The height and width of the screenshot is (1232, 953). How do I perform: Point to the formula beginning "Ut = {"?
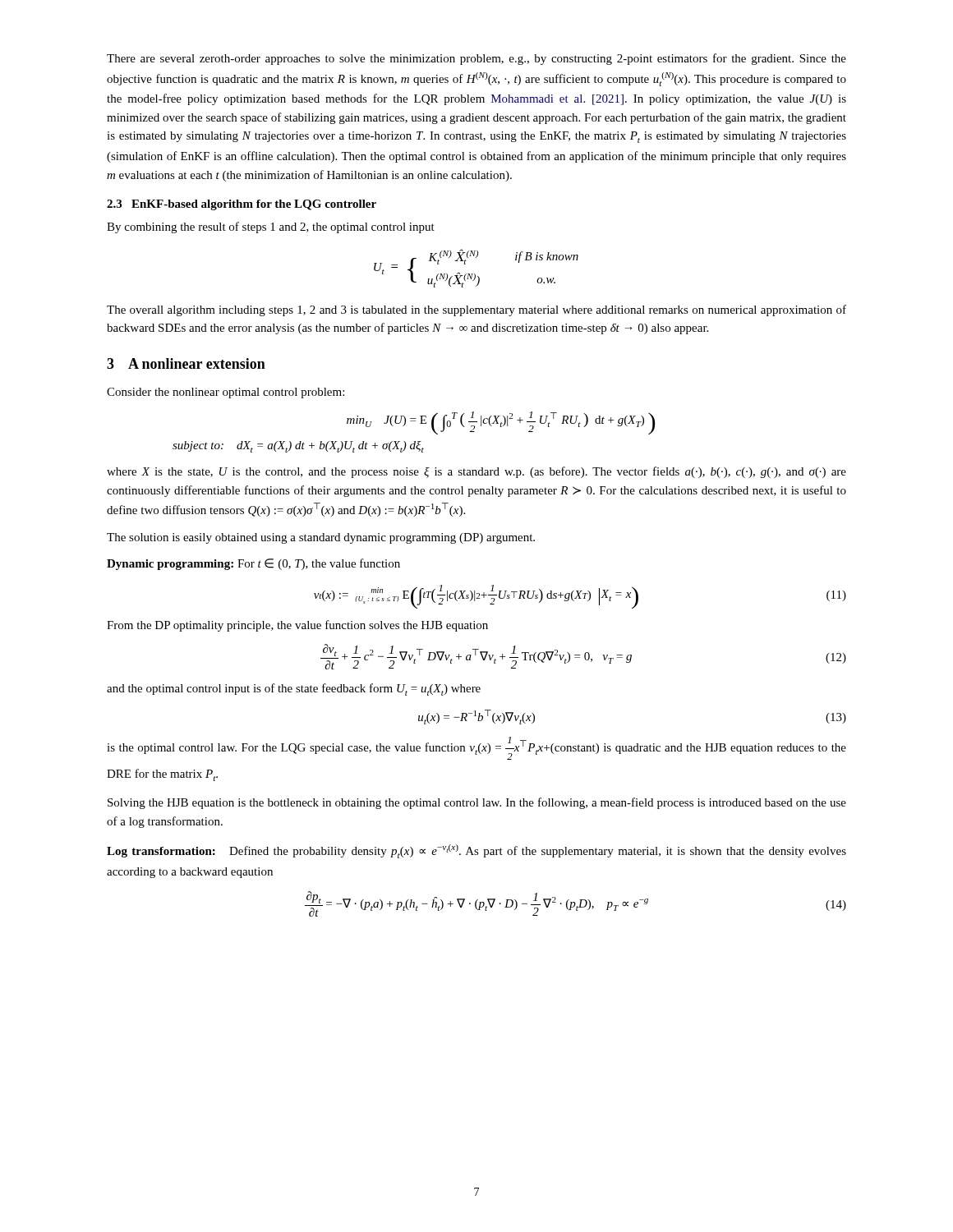coord(476,268)
